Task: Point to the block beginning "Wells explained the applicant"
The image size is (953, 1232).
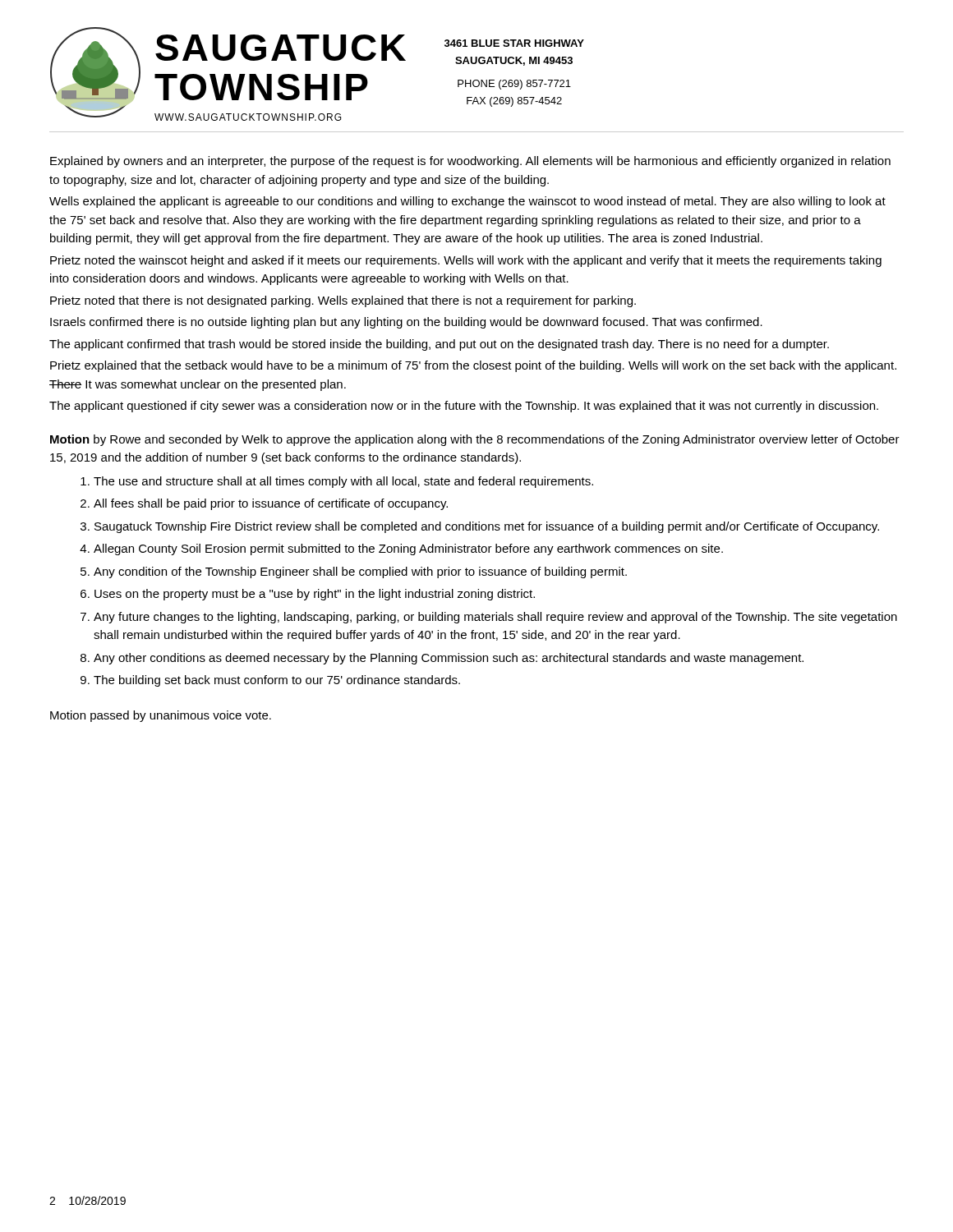Action: 467,219
